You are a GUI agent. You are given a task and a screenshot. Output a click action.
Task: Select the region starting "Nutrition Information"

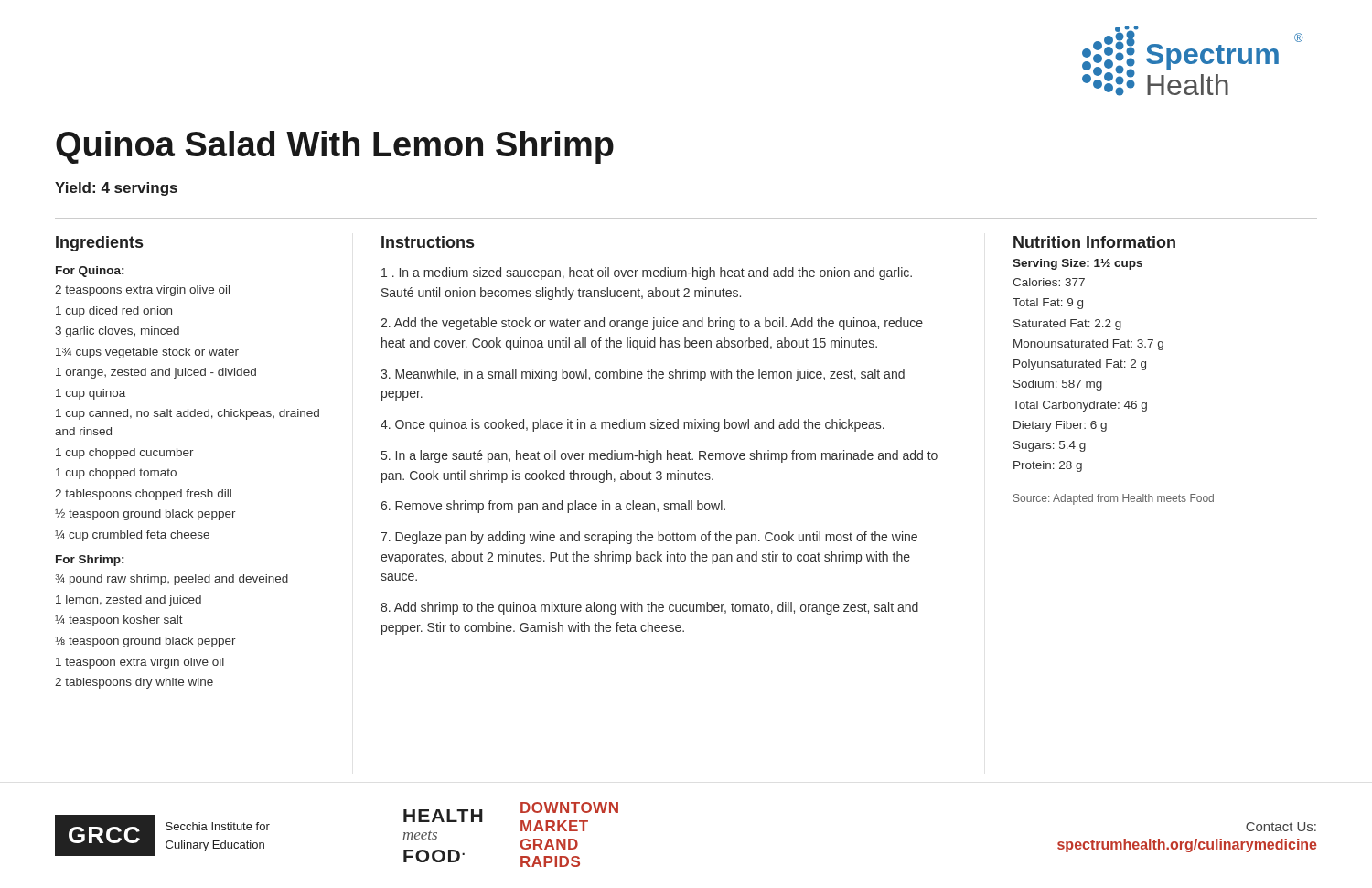pos(1165,243)
